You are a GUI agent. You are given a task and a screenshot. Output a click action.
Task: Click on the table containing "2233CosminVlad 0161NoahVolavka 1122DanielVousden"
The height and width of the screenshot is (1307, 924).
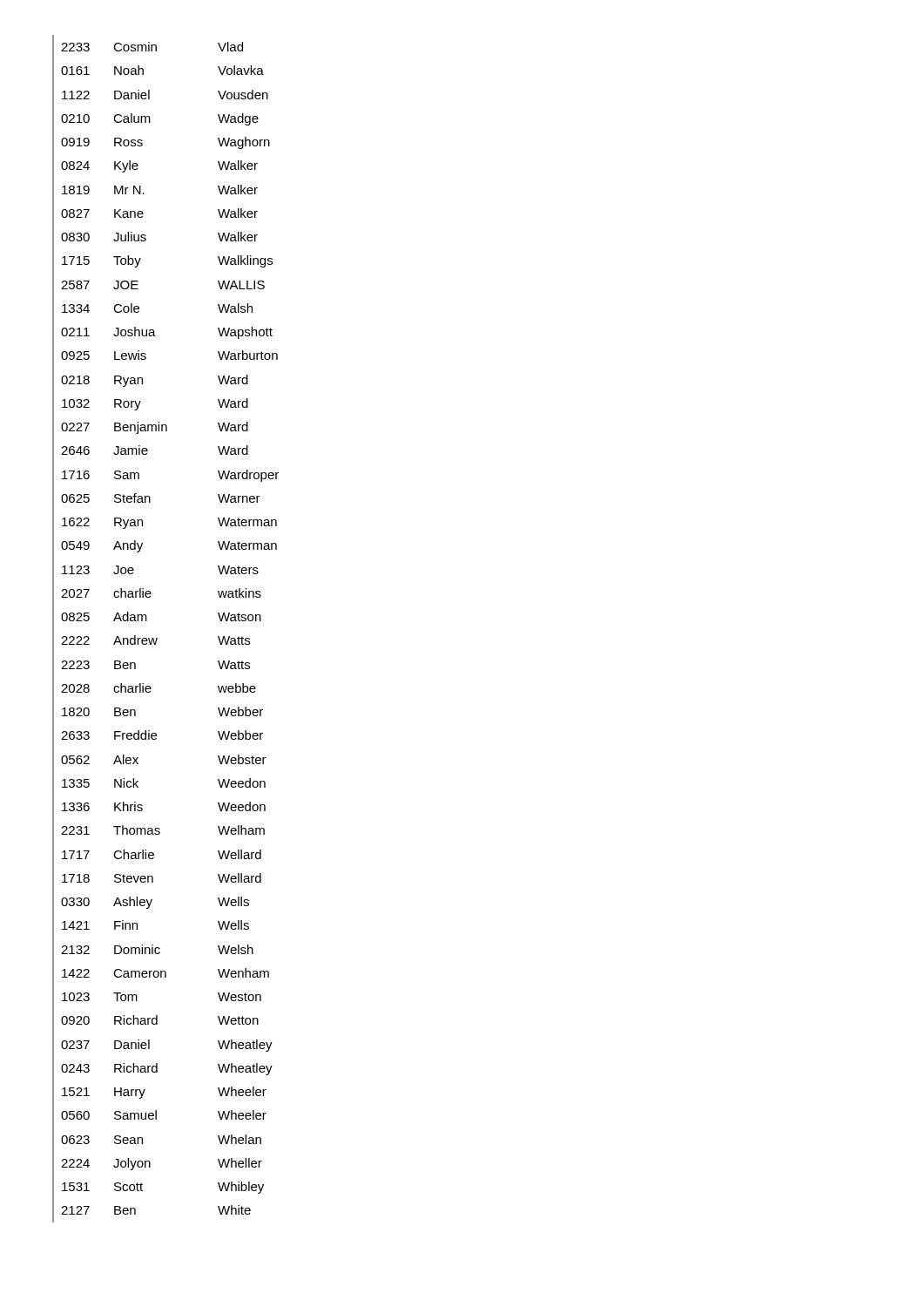point(235,628)
